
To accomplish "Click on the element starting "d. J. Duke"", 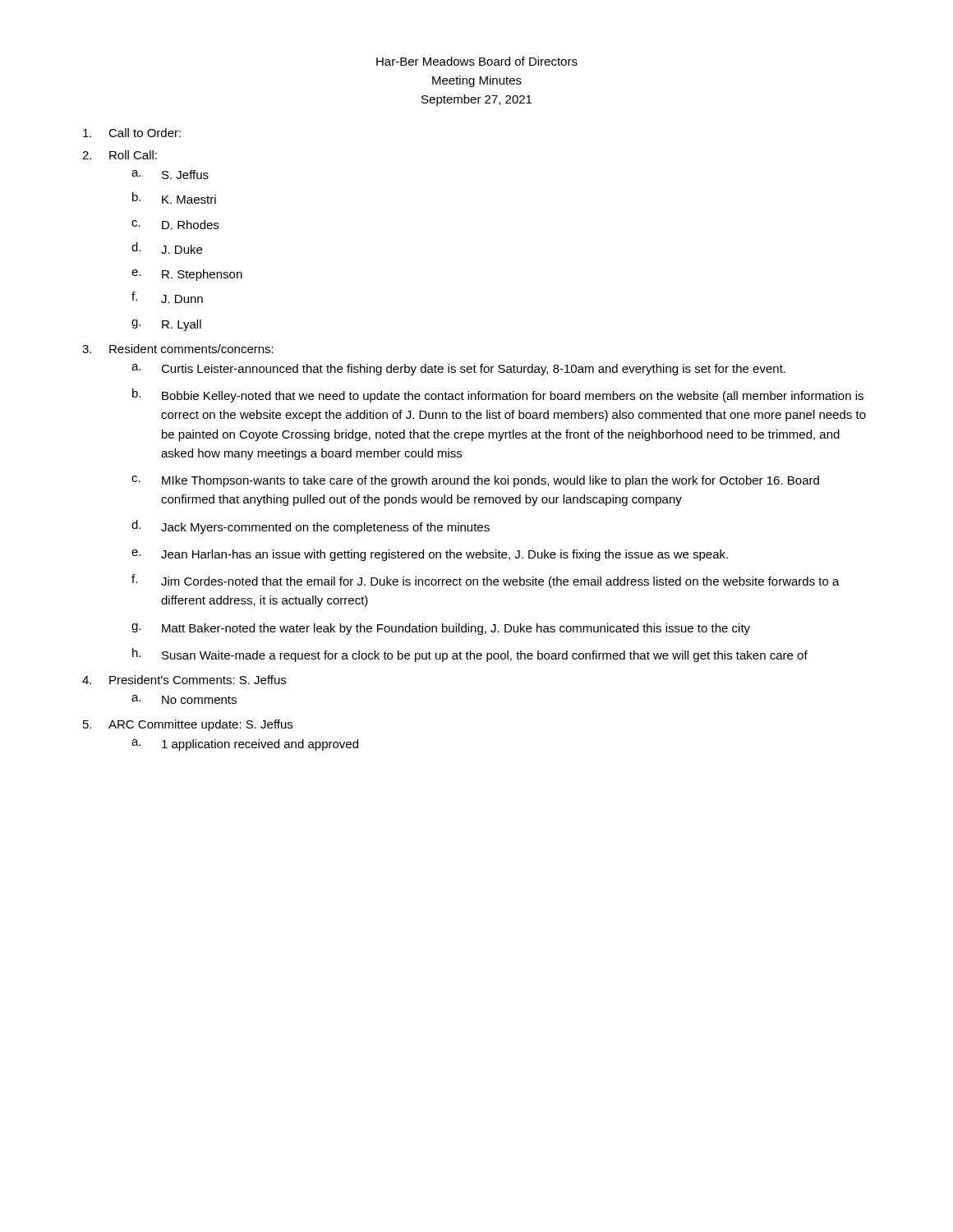I will [167, 248].
